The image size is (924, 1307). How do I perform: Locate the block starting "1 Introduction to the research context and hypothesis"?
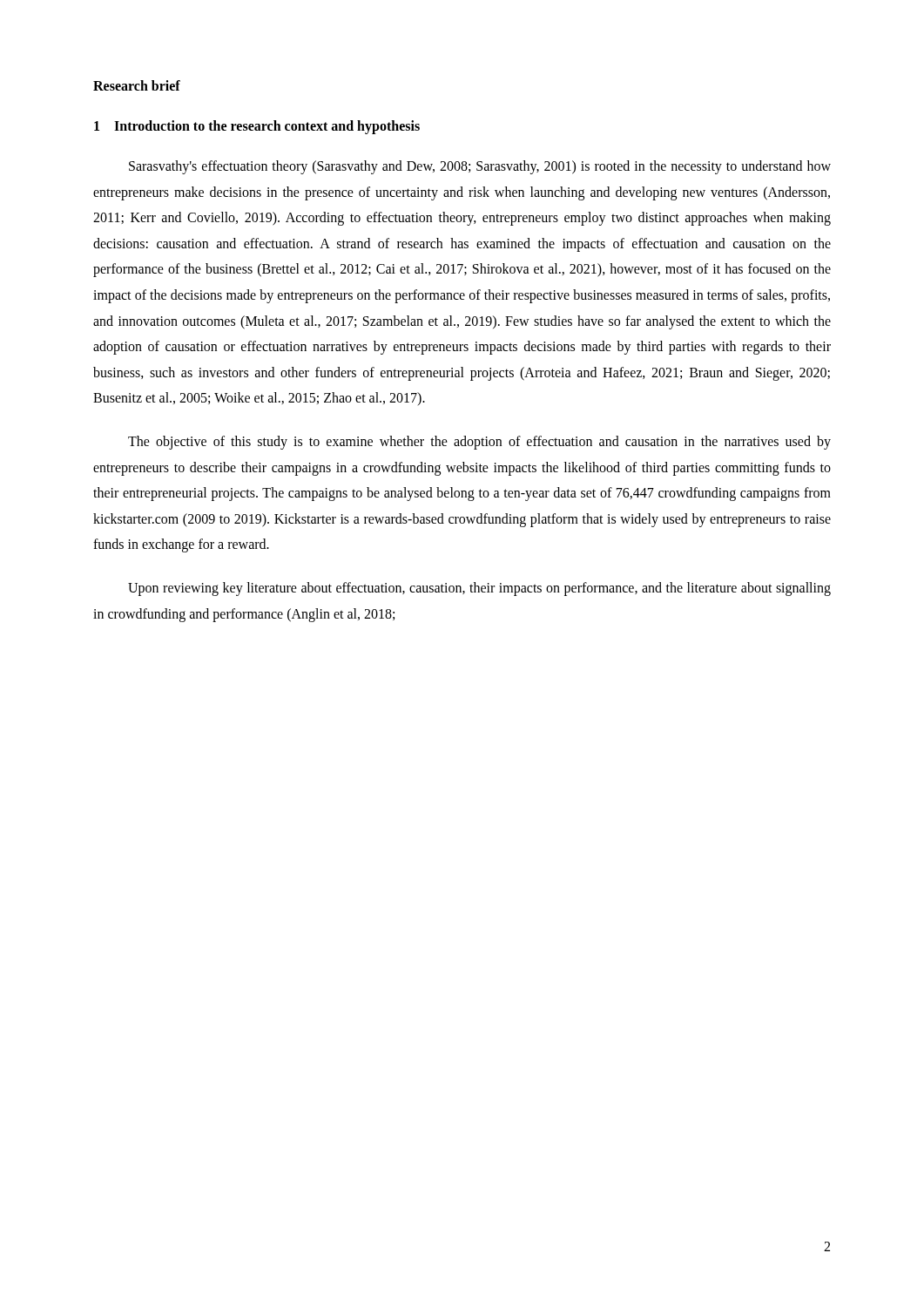(x=257, y=126)
